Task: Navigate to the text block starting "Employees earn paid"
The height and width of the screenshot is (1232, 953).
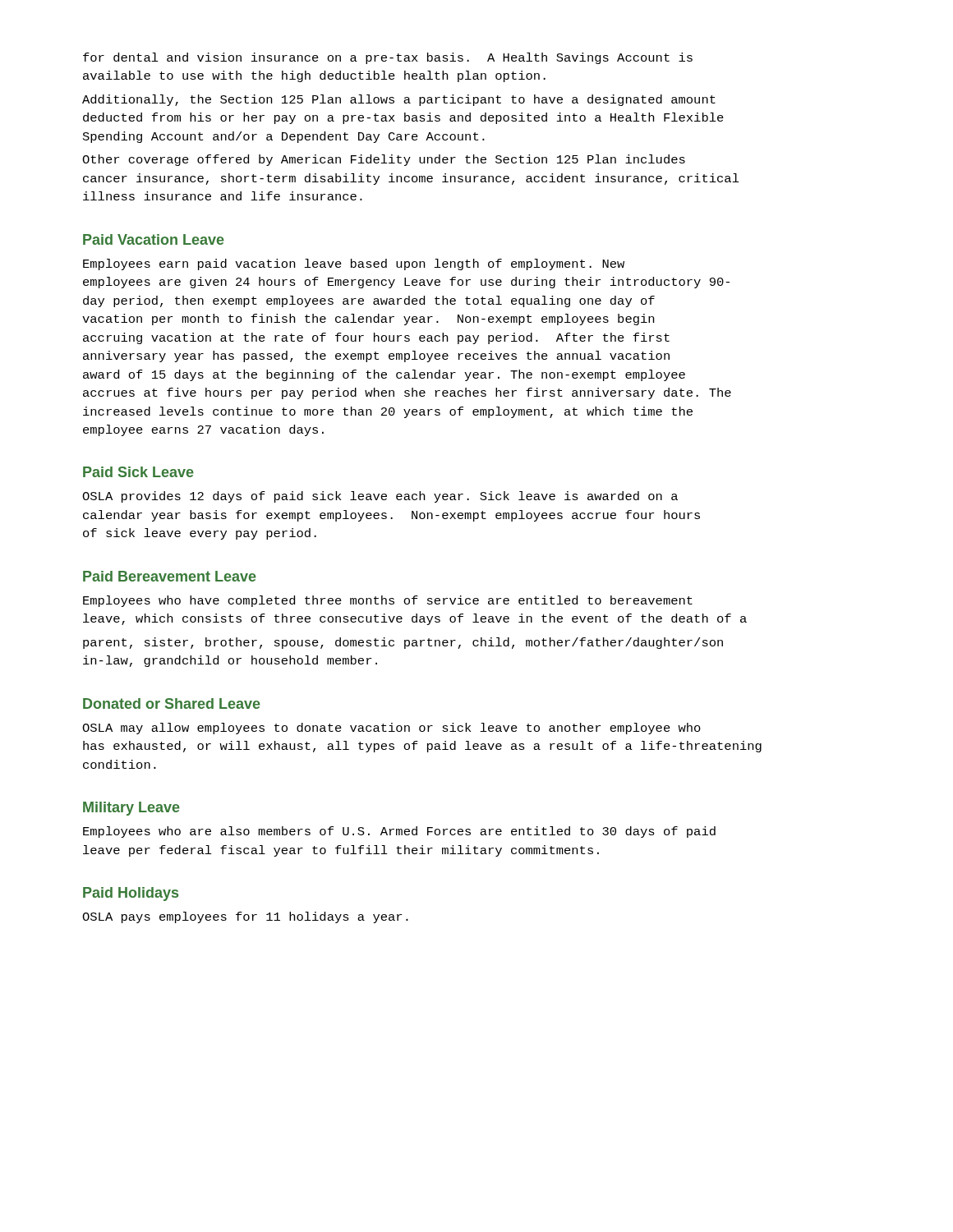Action: pyautogui.click(x=476, y=348)
